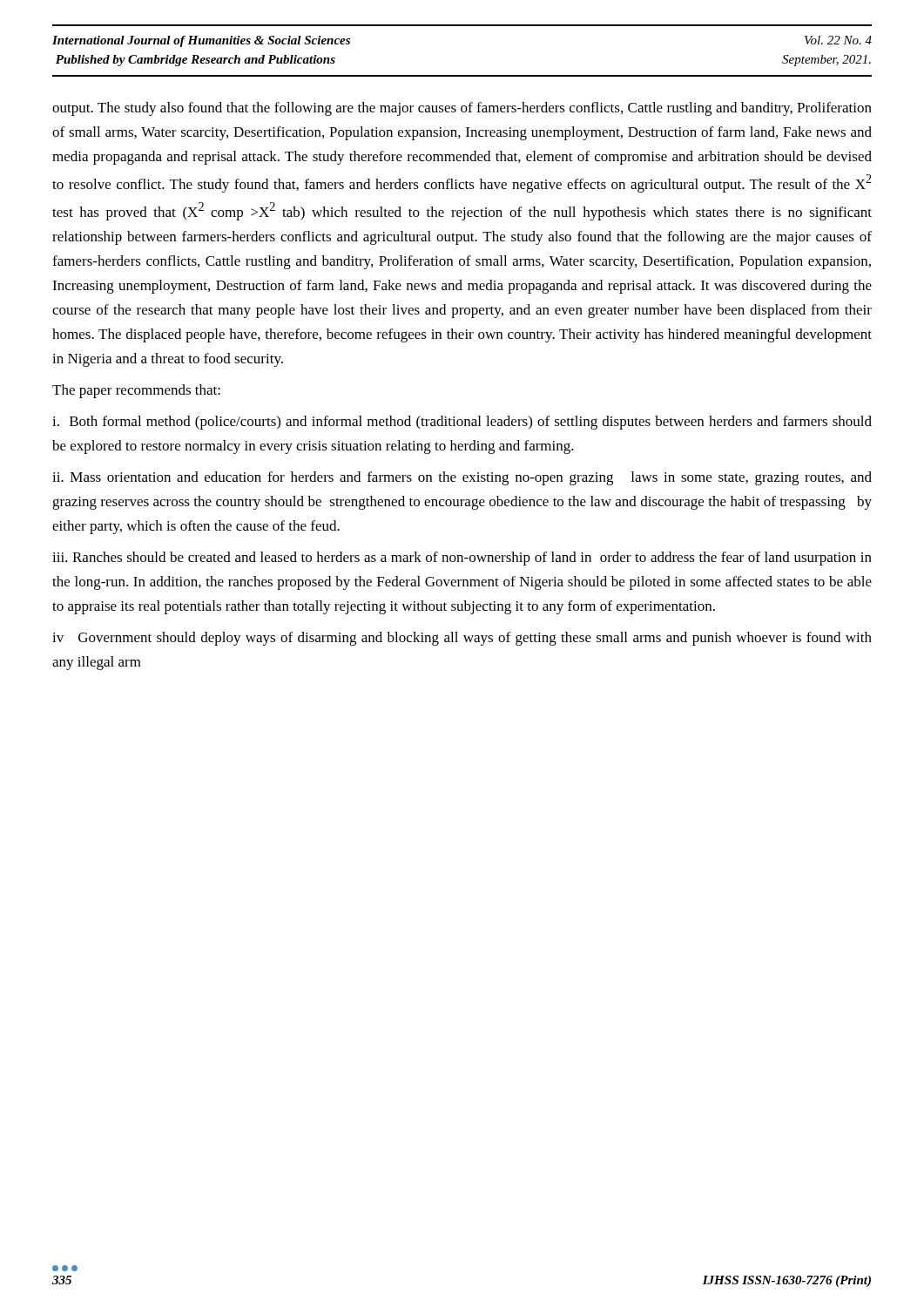Screen dimensions: 1307x924
Task: Point to the block beginning "i. Both formal"
Action: coord(462,433)
